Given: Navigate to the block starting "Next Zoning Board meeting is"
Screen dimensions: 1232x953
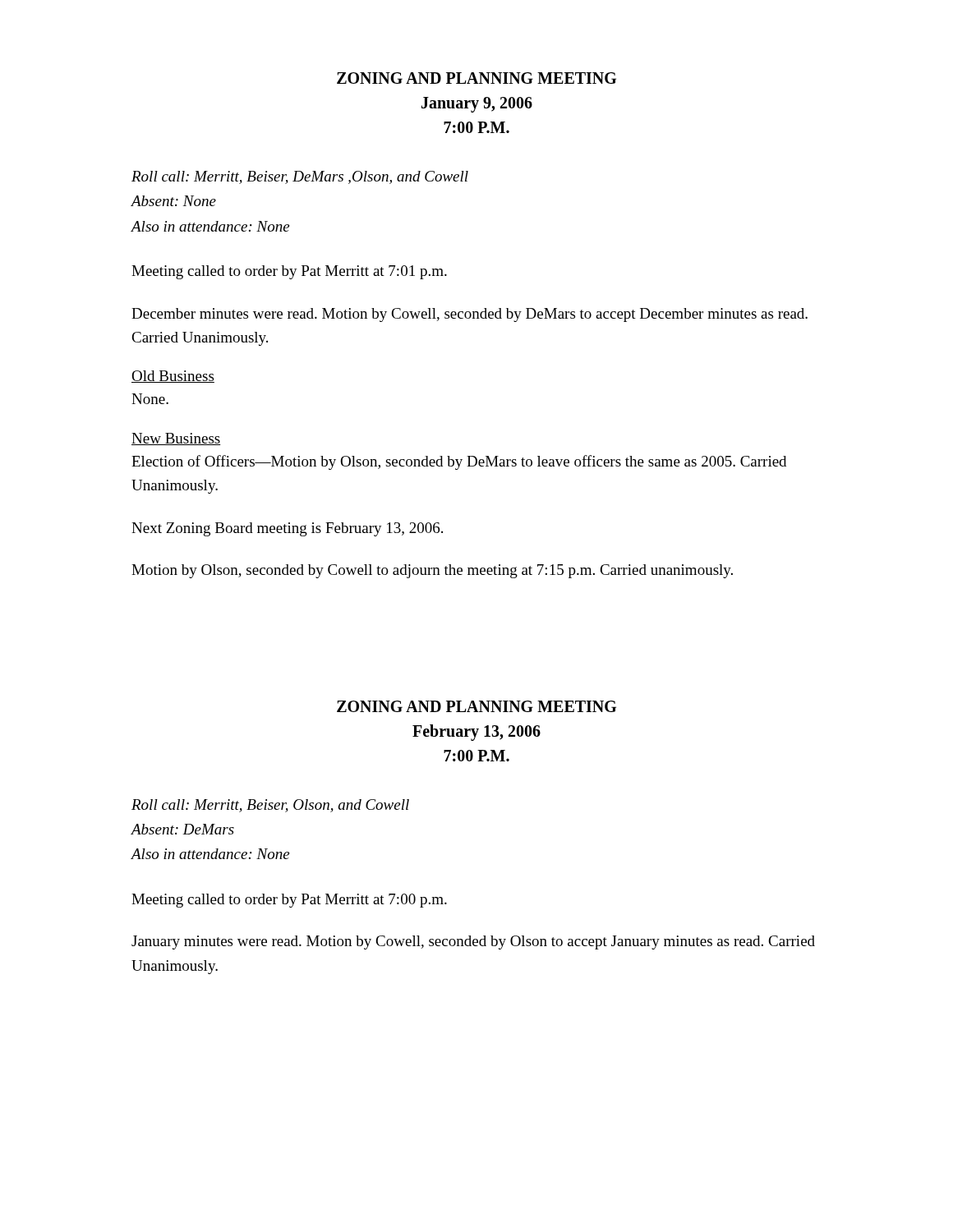Looking at the screenshot, I should tap(288, 528).
